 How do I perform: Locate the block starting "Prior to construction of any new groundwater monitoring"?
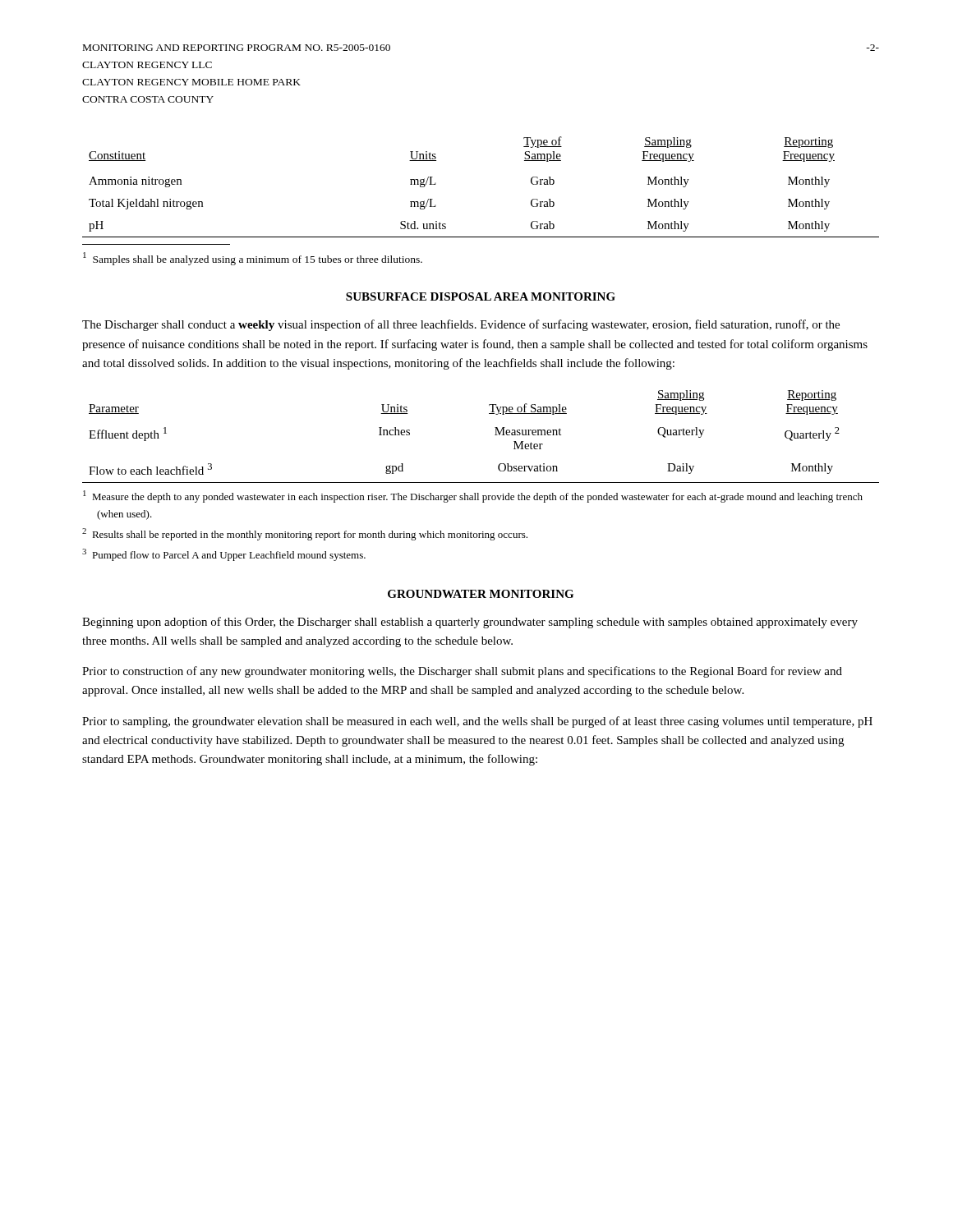pos(462,681)
